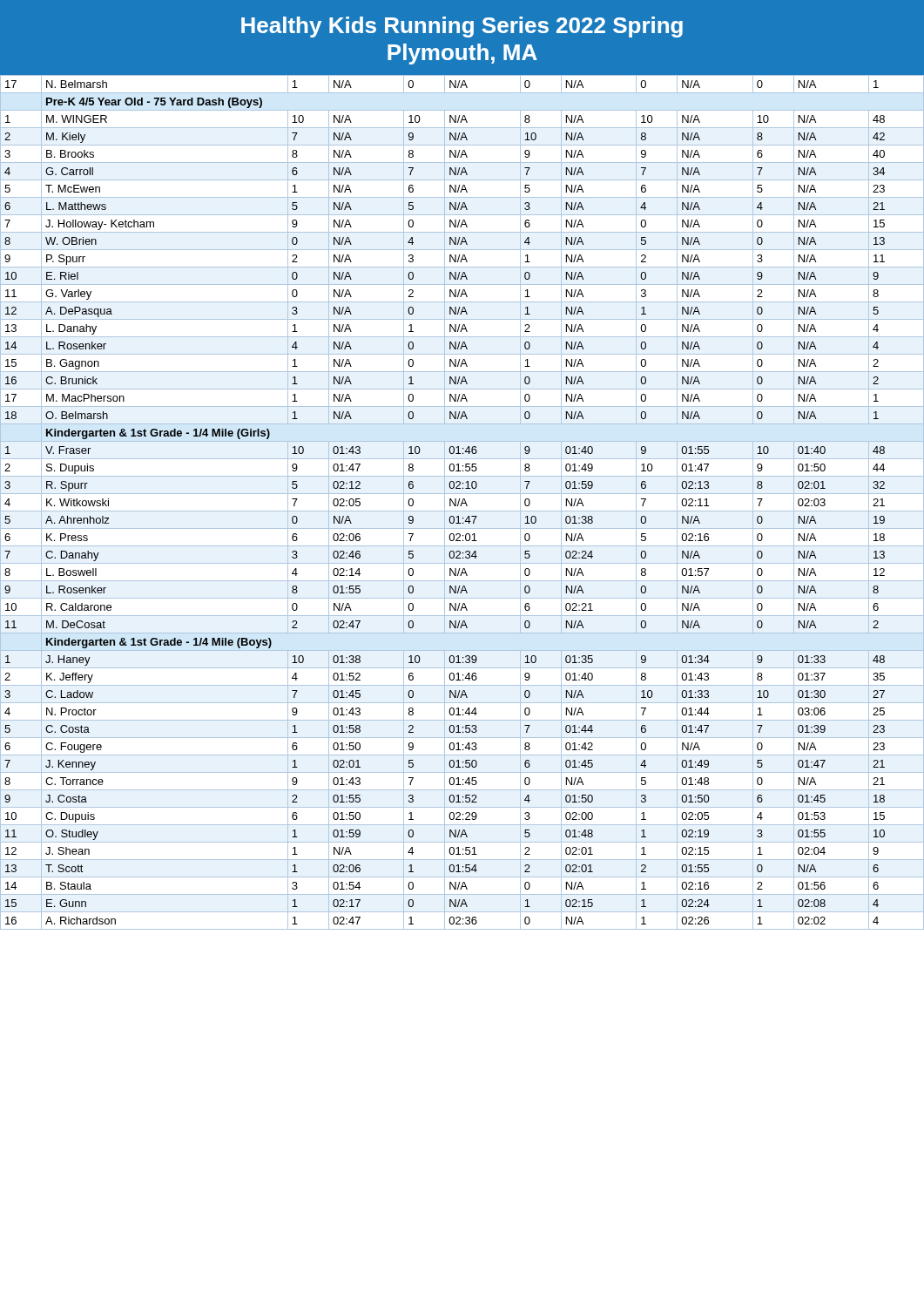The image size is (924, 1307).
Task: Select the table
Action: pyautogui.click(x=462, y=502)
